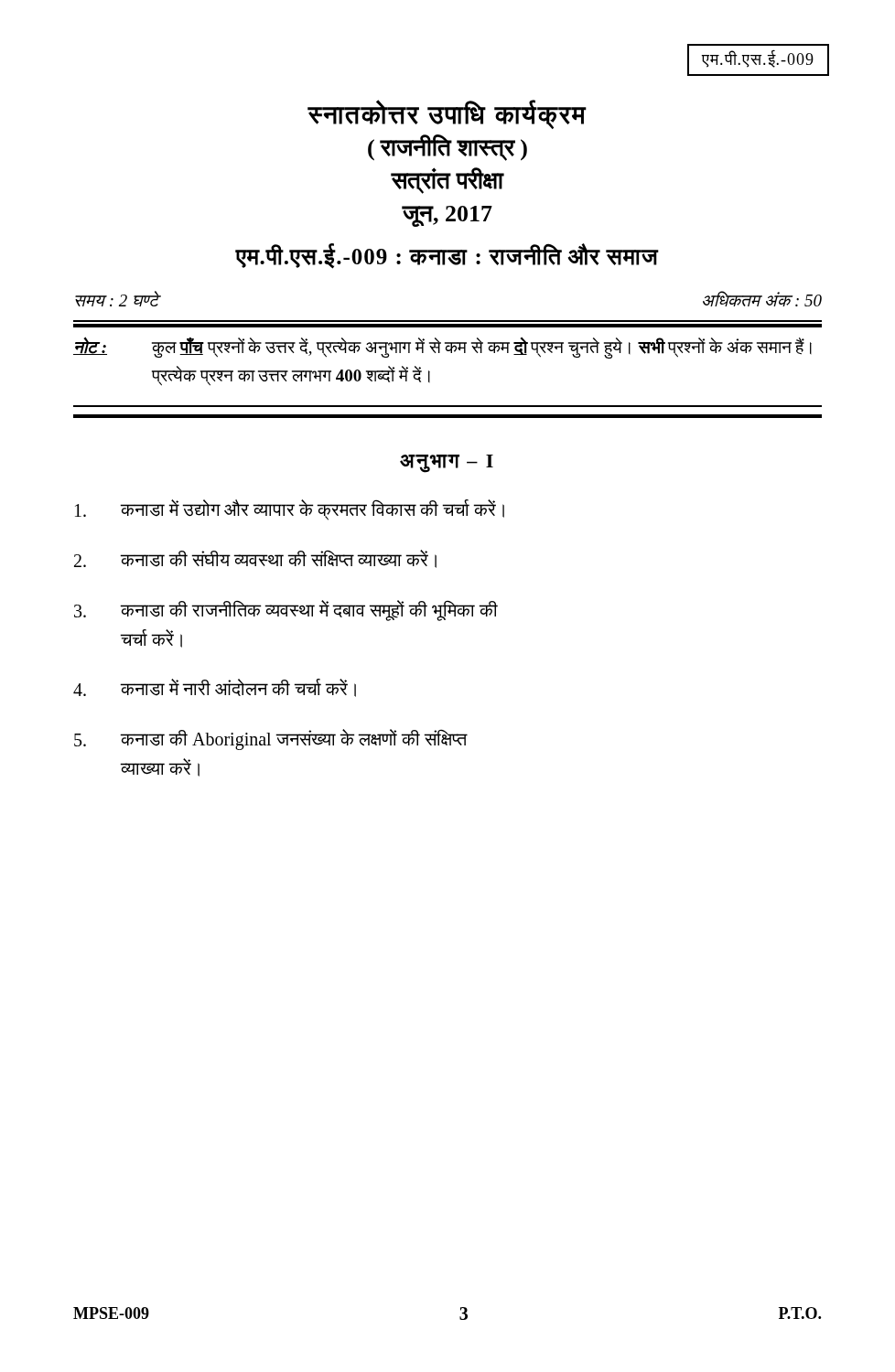
Task: Click on the text block containing "समय : 2 घण्टे अधिकतम"
Action: (125, 300)
